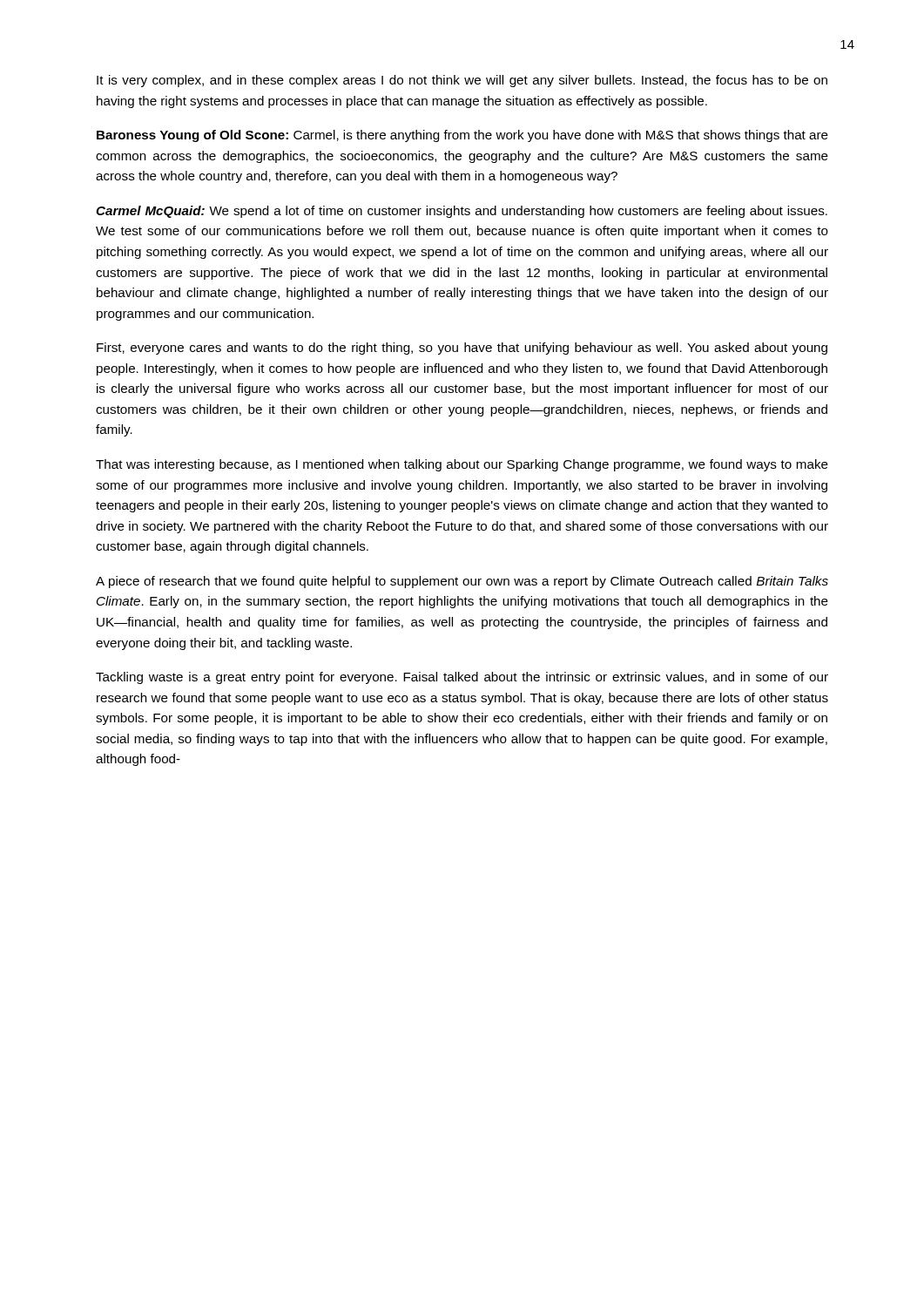The image size is (924, 1307).
Task: Locate the text block with the text "Carmel McQuaid: We spend a lot of"
Action: click(462, 262)
